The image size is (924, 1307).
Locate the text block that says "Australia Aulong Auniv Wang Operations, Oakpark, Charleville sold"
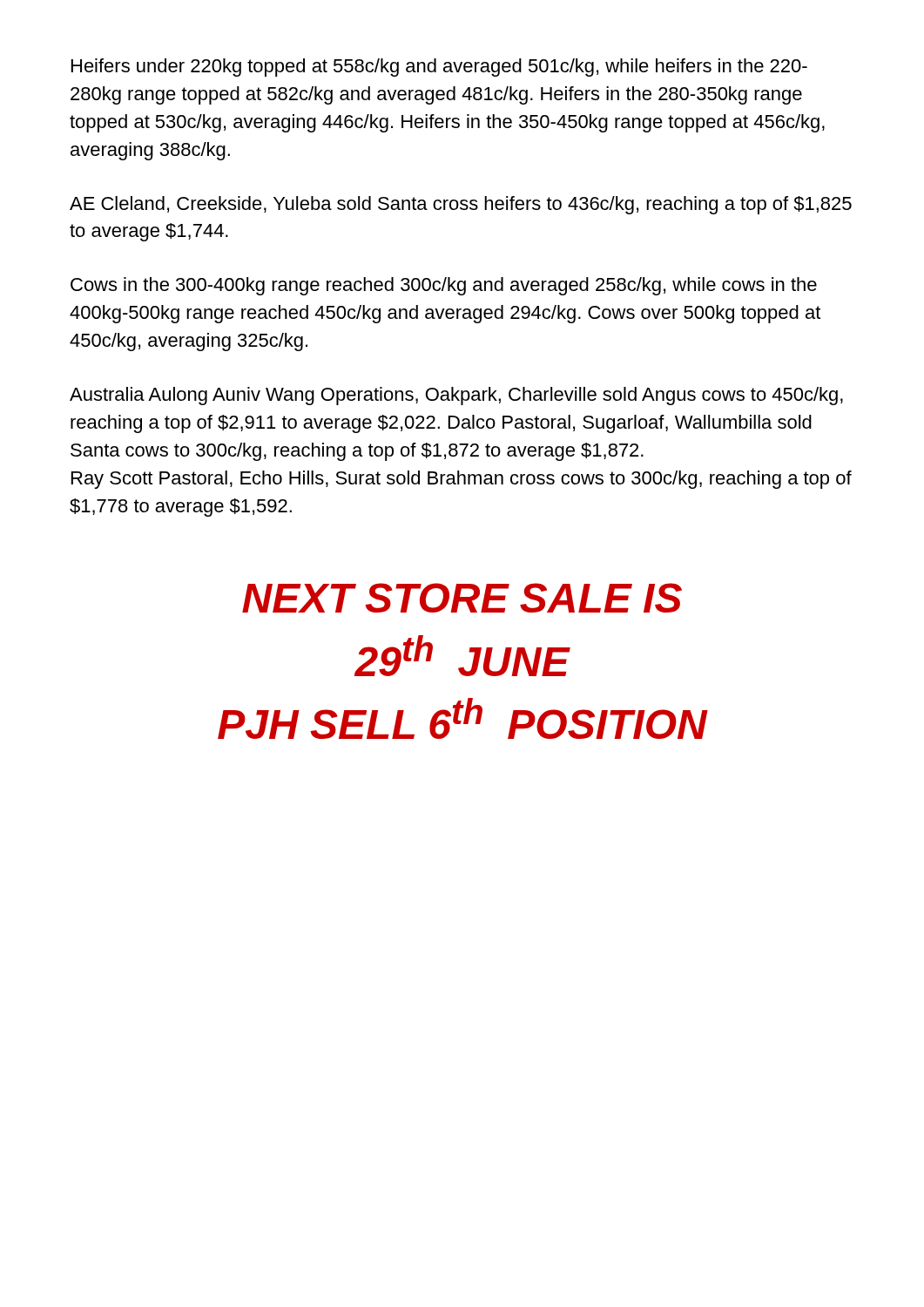pyautogui.click(x=460, y=450)
